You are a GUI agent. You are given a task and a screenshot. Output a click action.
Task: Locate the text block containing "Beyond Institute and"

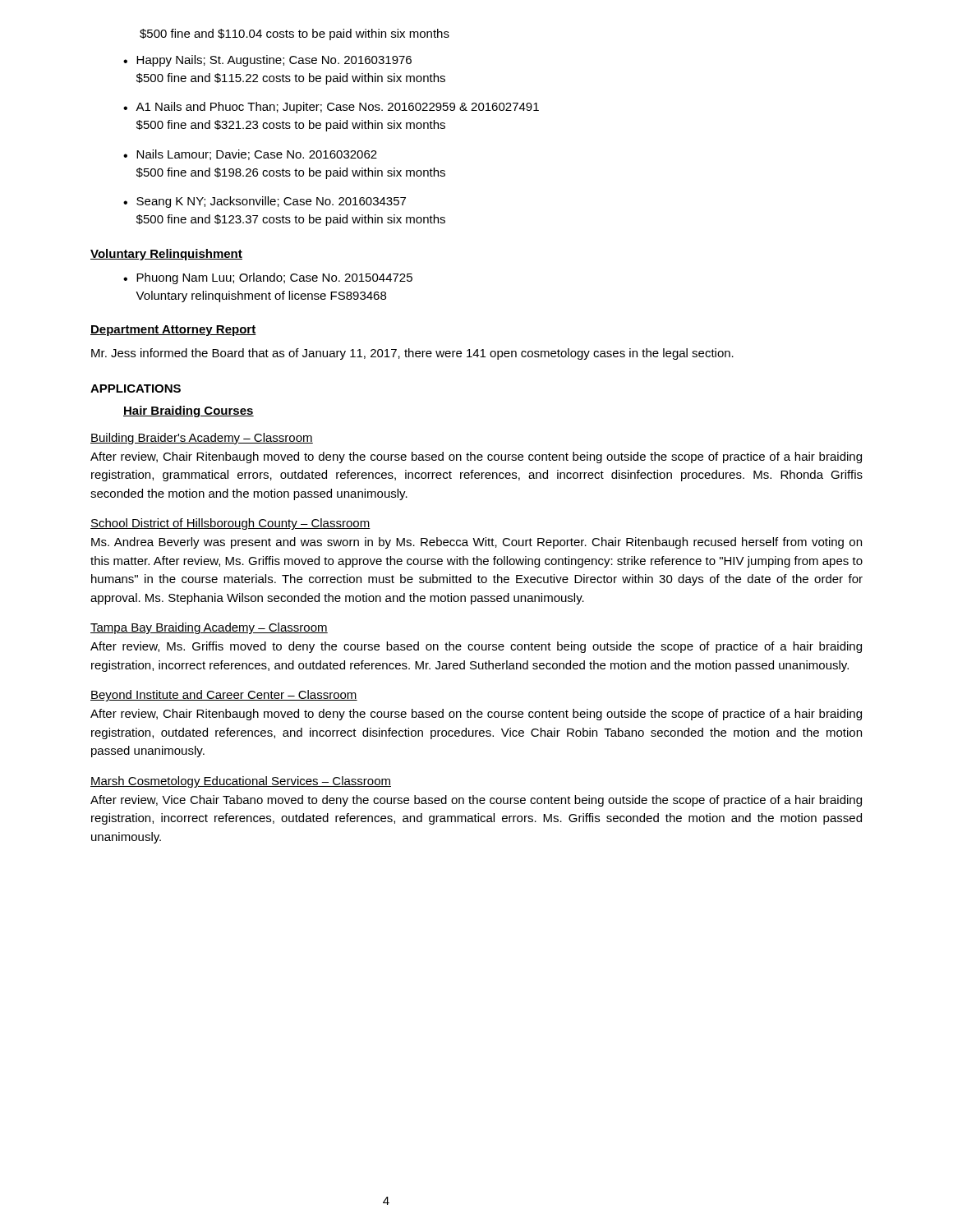(224, 695)
